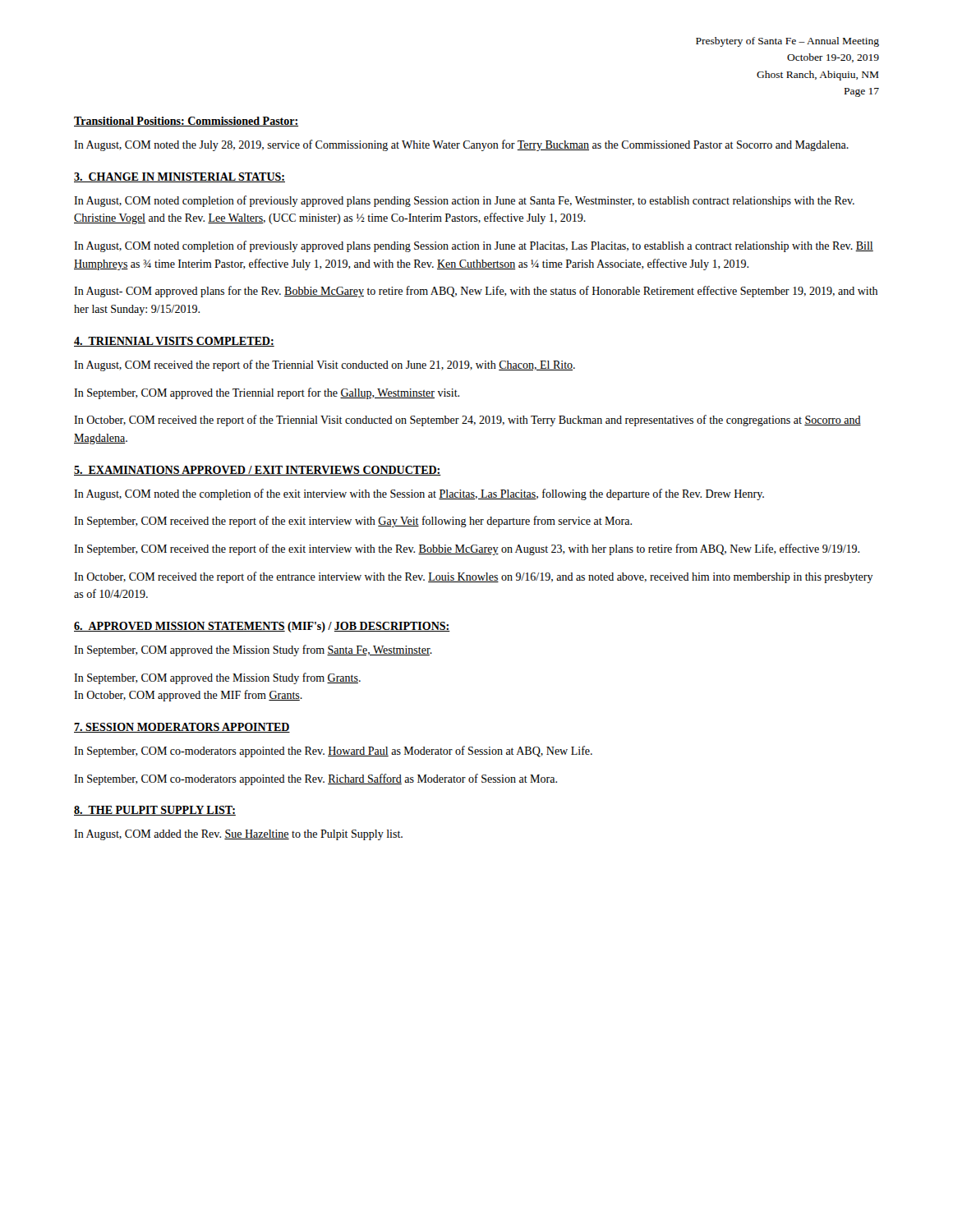Find "5. EXAMINATIONS APPROVED / EXIT INTERVIEWS CONDUCTED:" on this page

point(257,470)
